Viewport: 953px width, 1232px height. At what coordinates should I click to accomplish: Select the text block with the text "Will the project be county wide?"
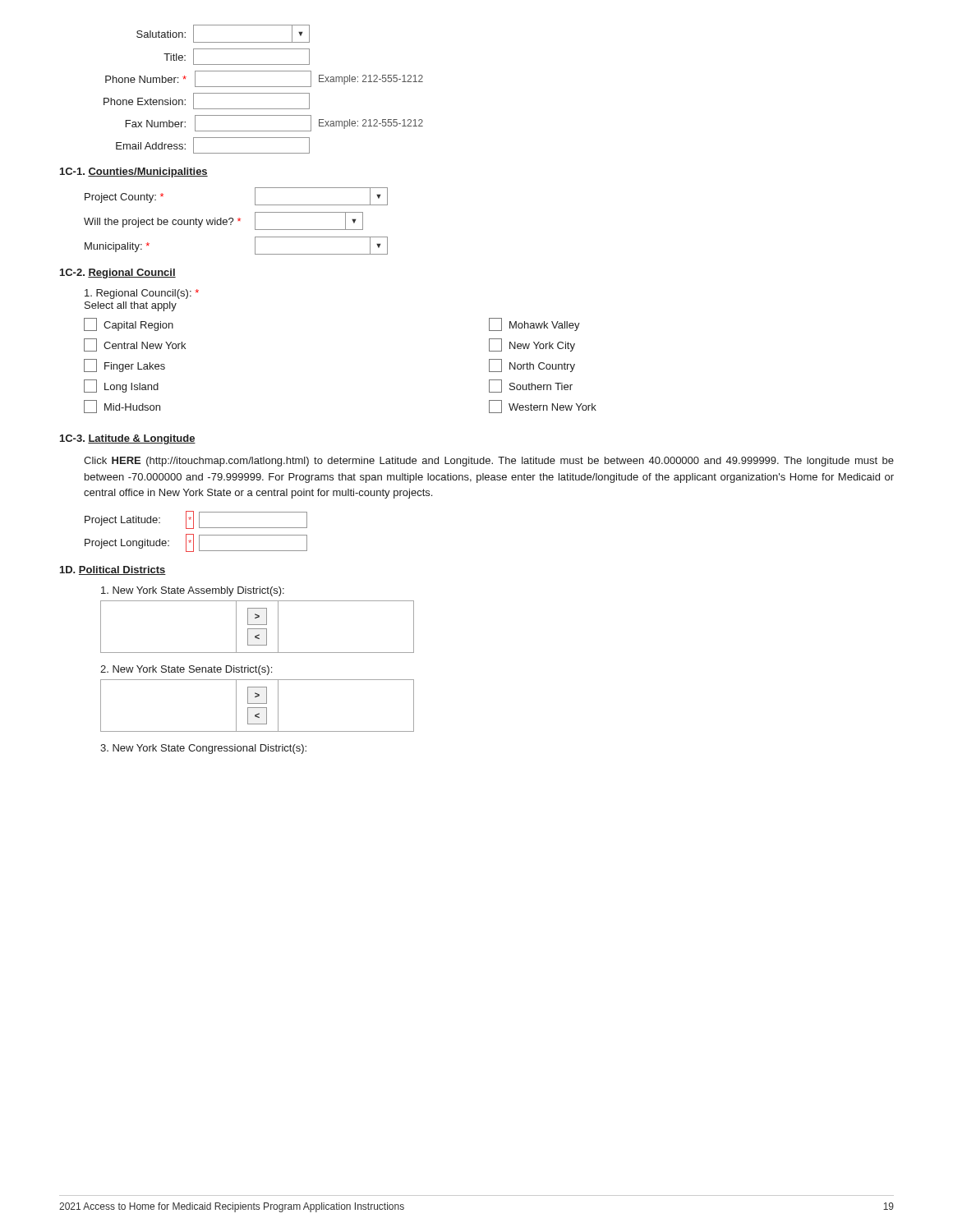pos(223,221)
